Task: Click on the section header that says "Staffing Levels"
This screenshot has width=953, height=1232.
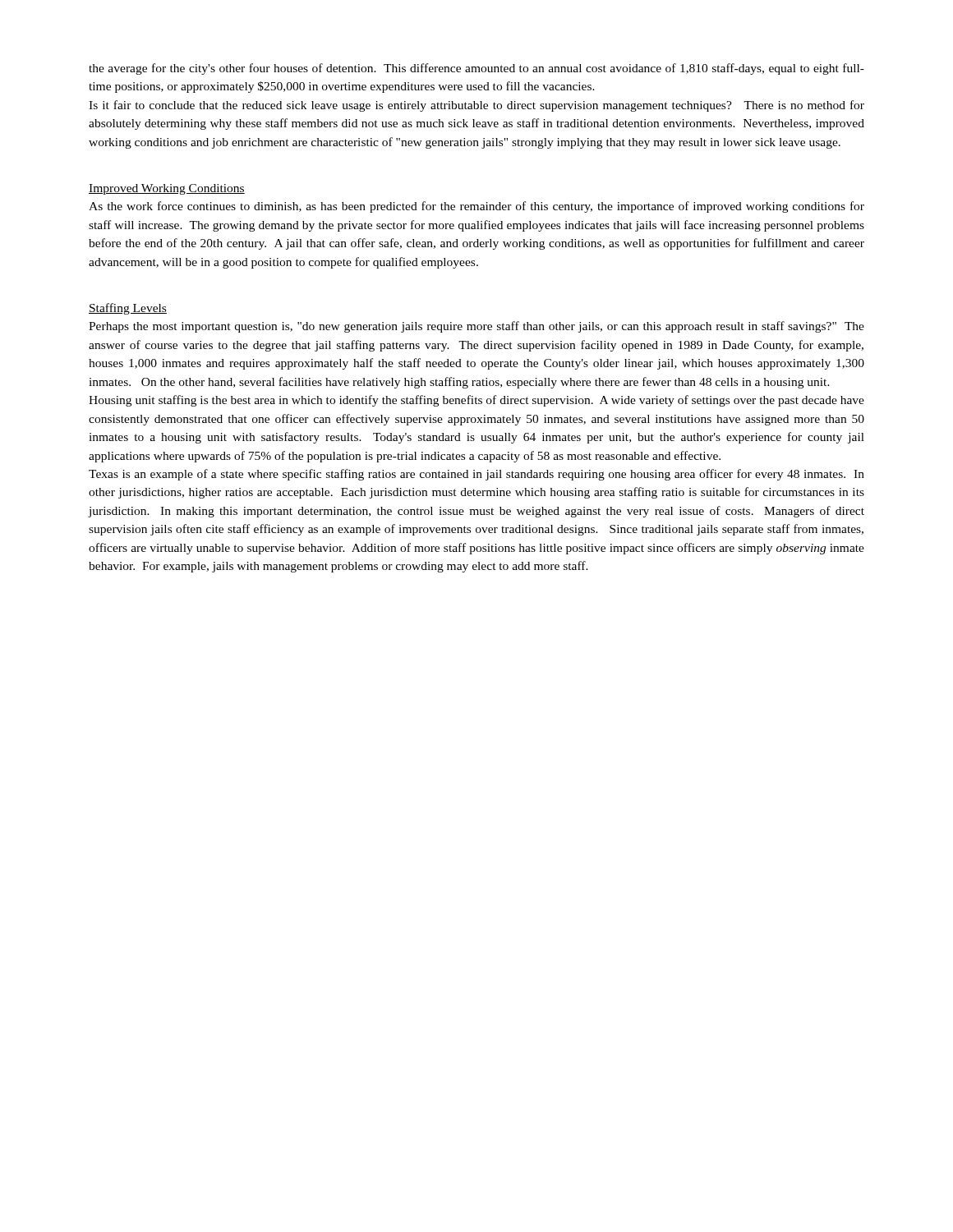Action: 128,308
